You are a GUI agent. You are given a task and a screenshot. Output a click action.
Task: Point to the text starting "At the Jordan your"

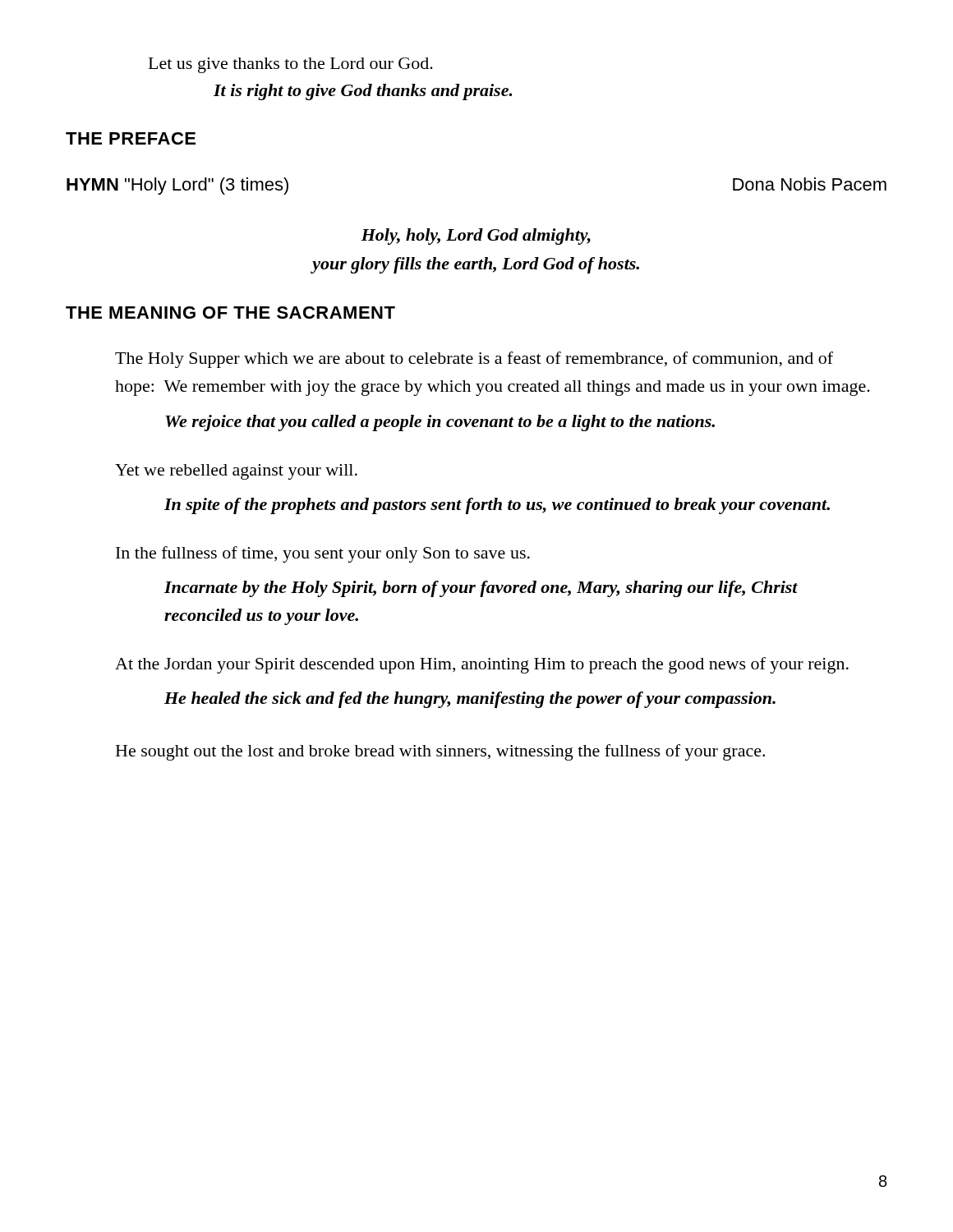coord(482,663)
